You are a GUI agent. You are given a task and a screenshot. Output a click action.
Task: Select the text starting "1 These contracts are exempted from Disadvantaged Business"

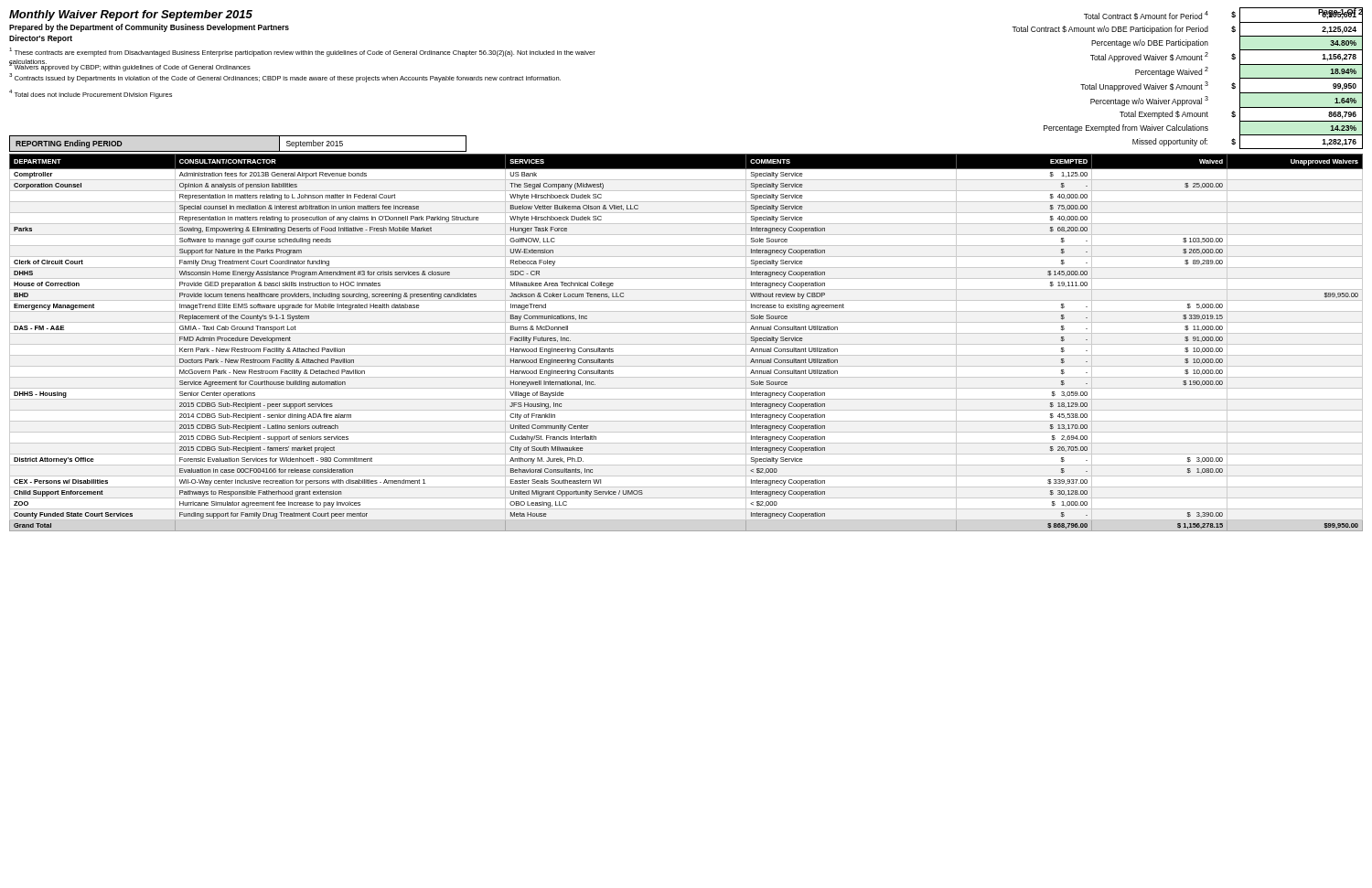302,56
